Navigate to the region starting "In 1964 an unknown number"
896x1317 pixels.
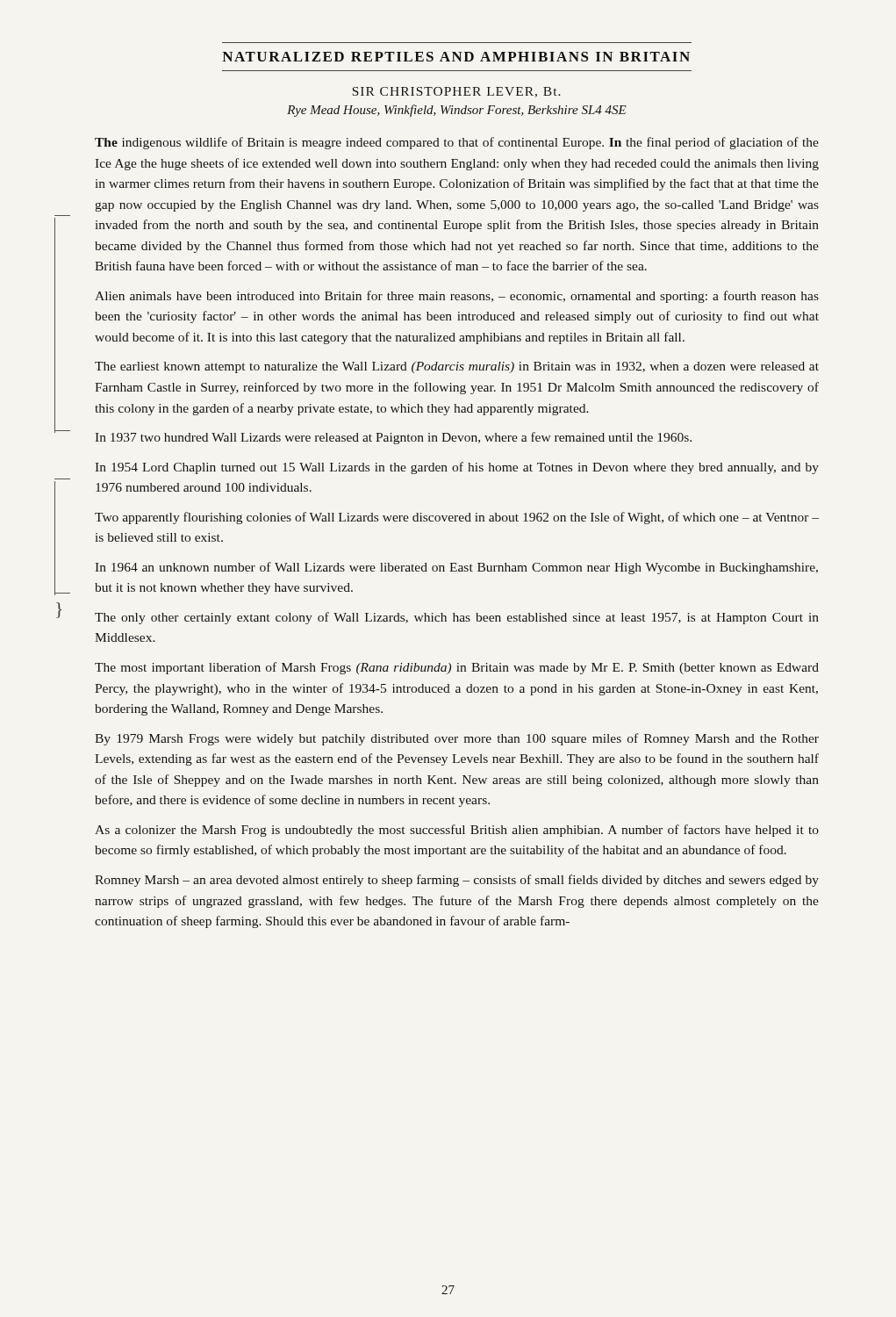pos(457,577)
